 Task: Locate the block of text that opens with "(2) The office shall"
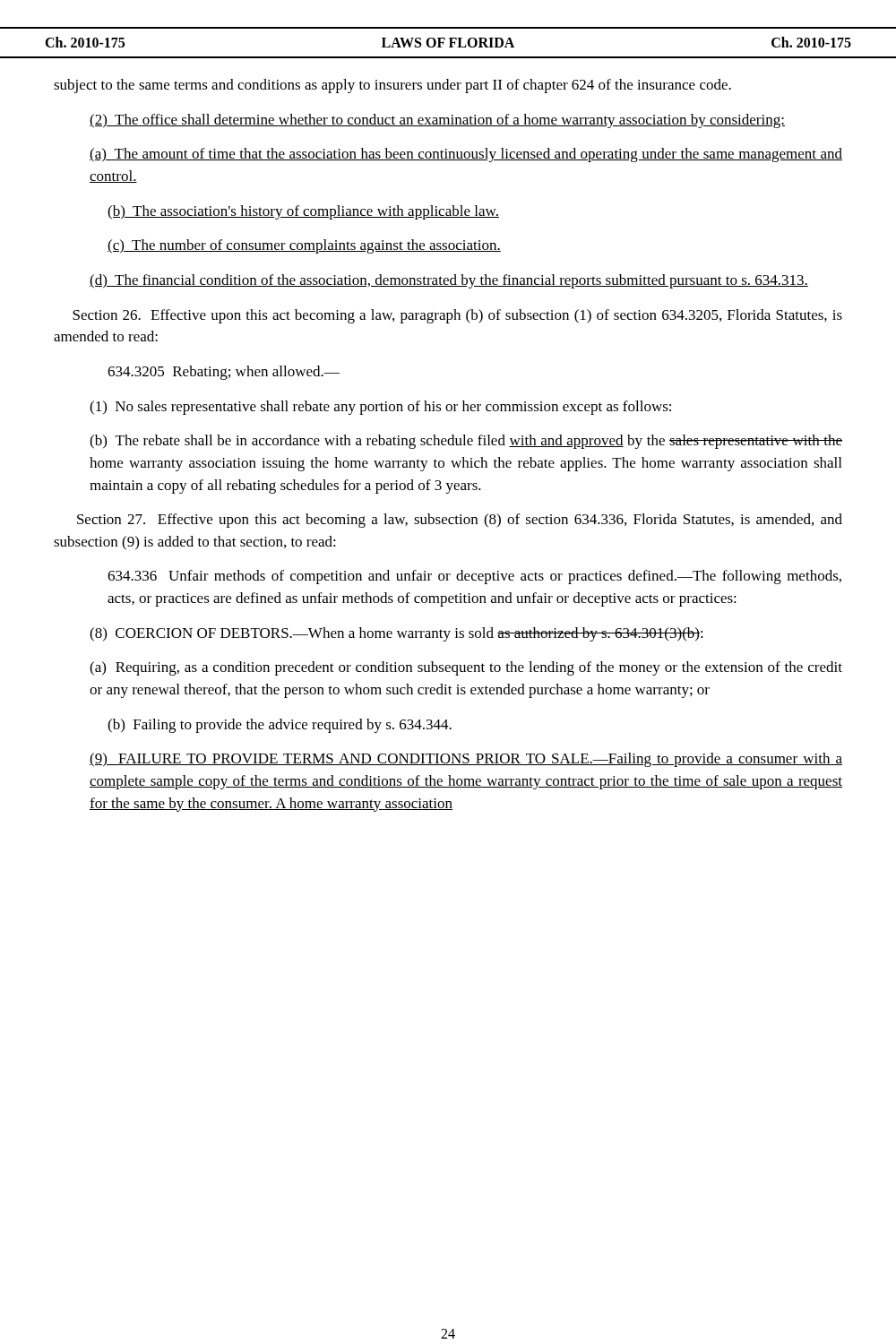click(x=437, y=119)
